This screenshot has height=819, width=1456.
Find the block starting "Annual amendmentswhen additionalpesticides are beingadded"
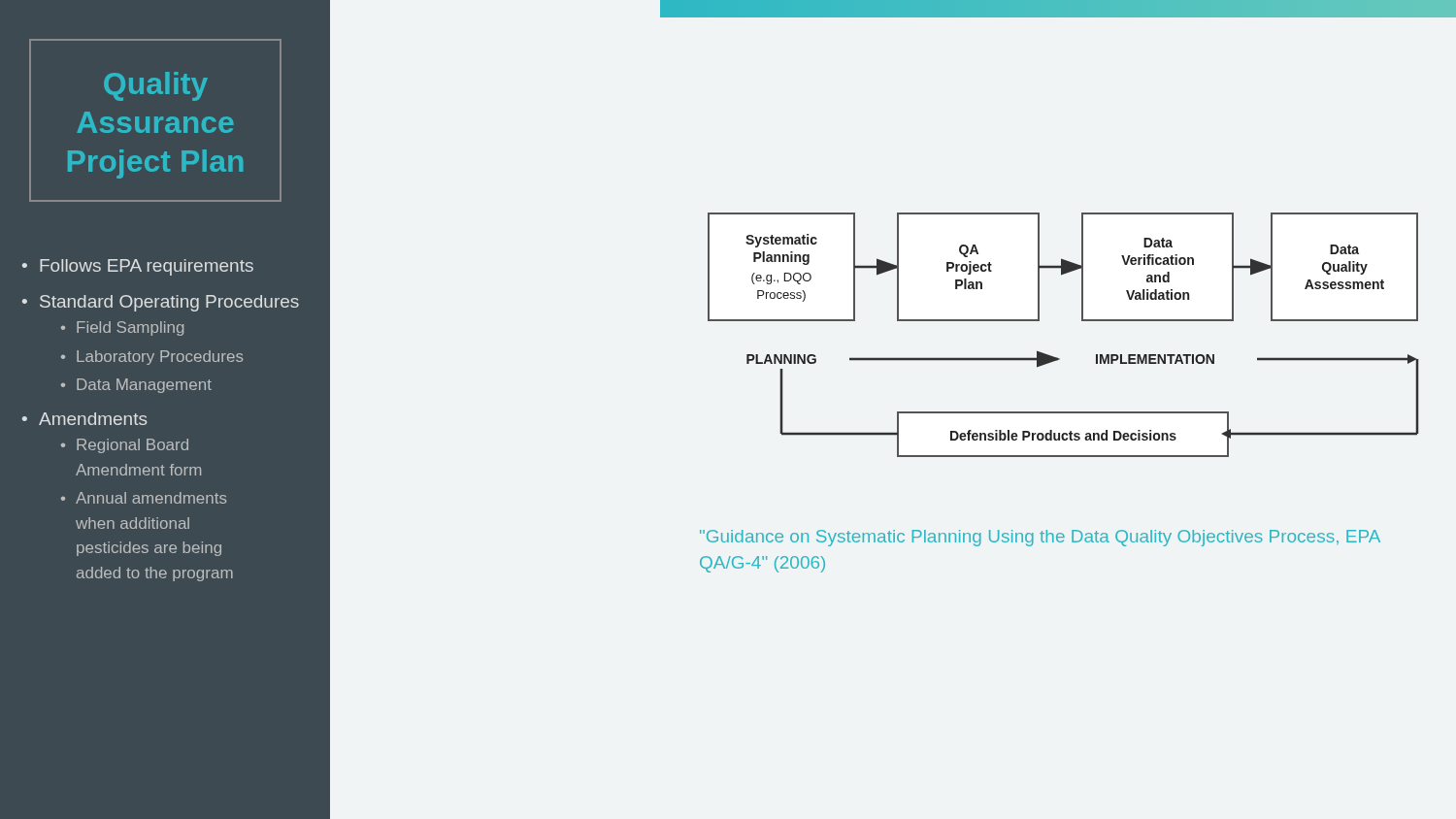[155, 535]
